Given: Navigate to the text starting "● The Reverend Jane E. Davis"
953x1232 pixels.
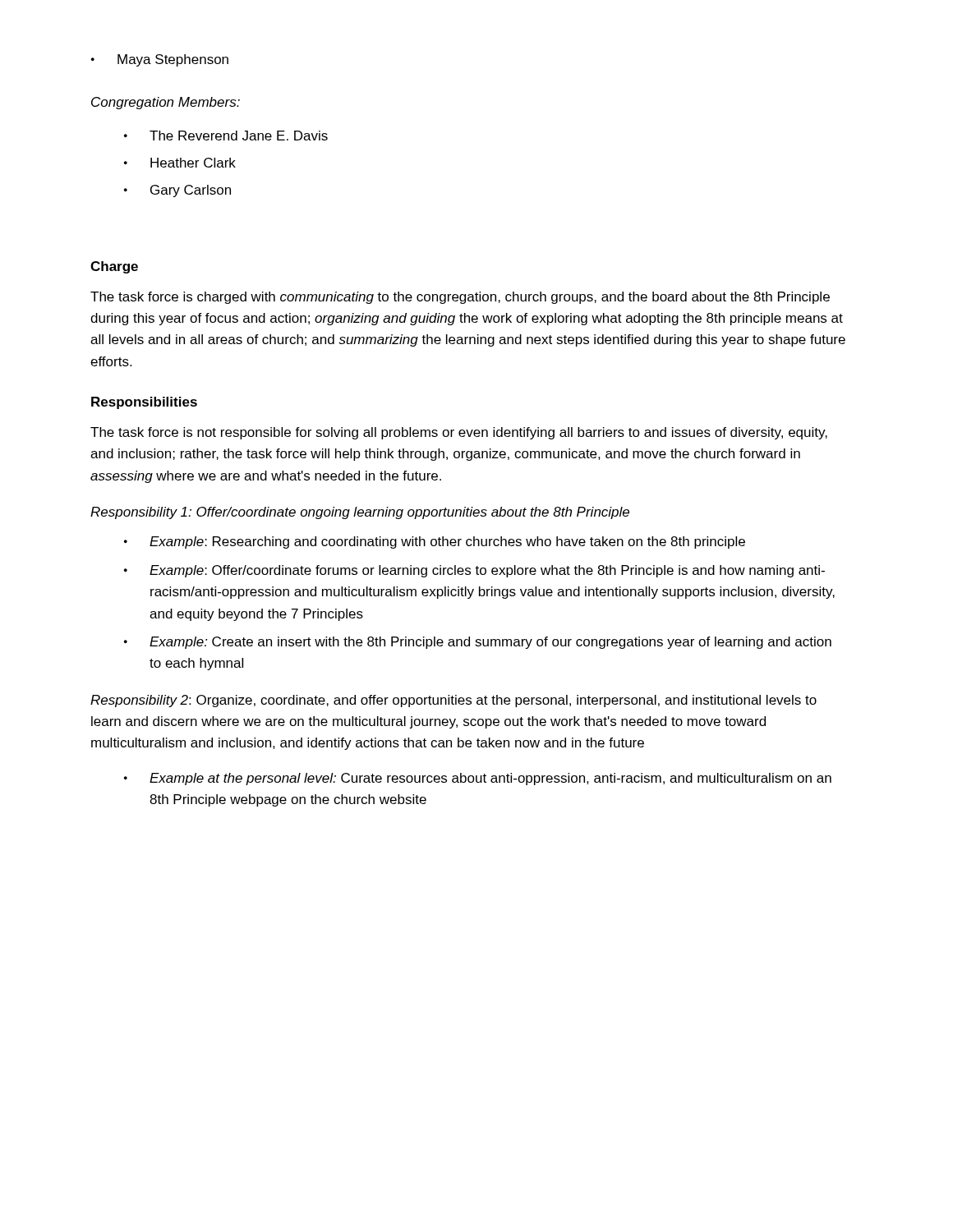Looking at the screenshot, I should click(x=226, y=136).
